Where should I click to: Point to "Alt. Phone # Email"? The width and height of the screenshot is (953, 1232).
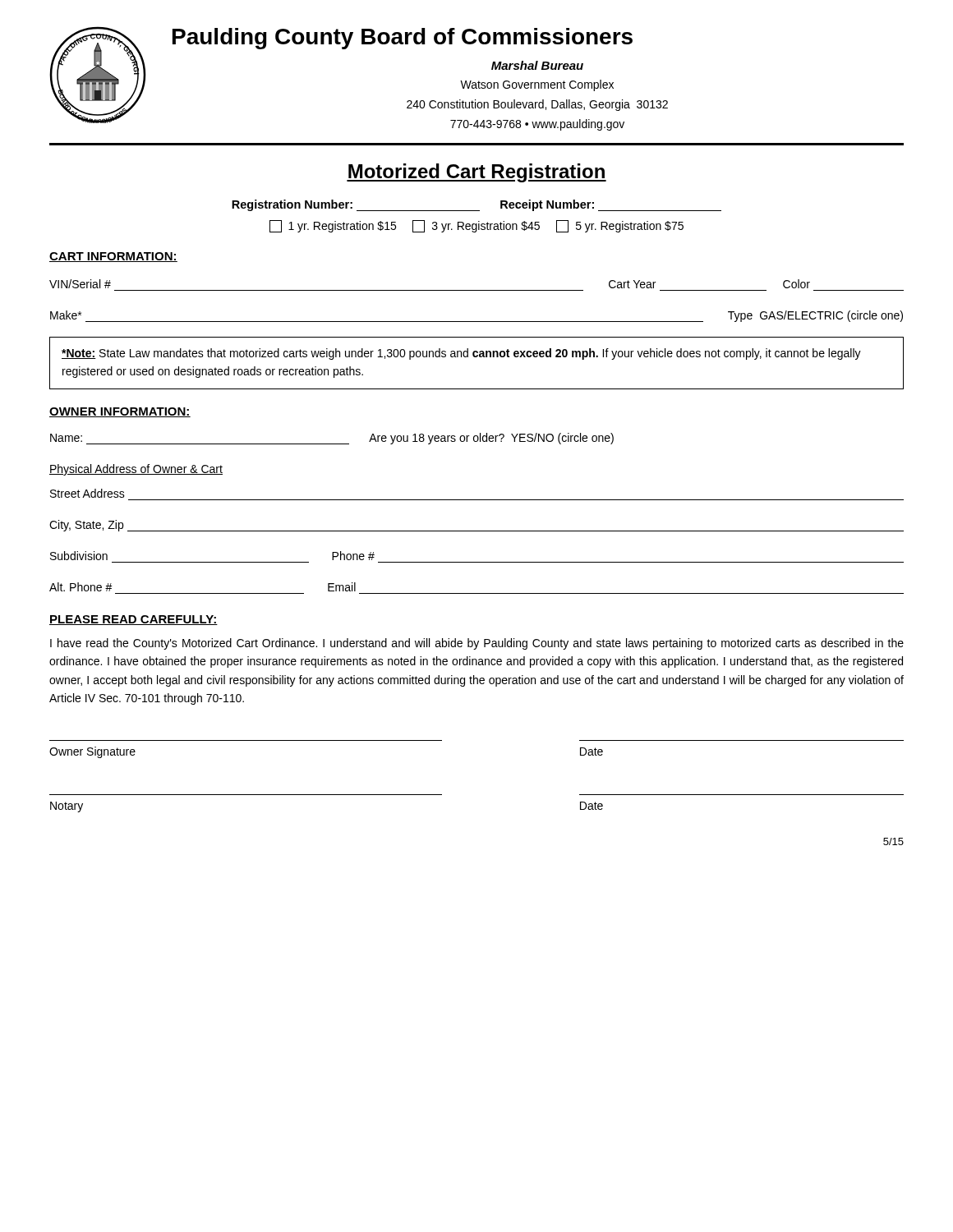[476, 587]
